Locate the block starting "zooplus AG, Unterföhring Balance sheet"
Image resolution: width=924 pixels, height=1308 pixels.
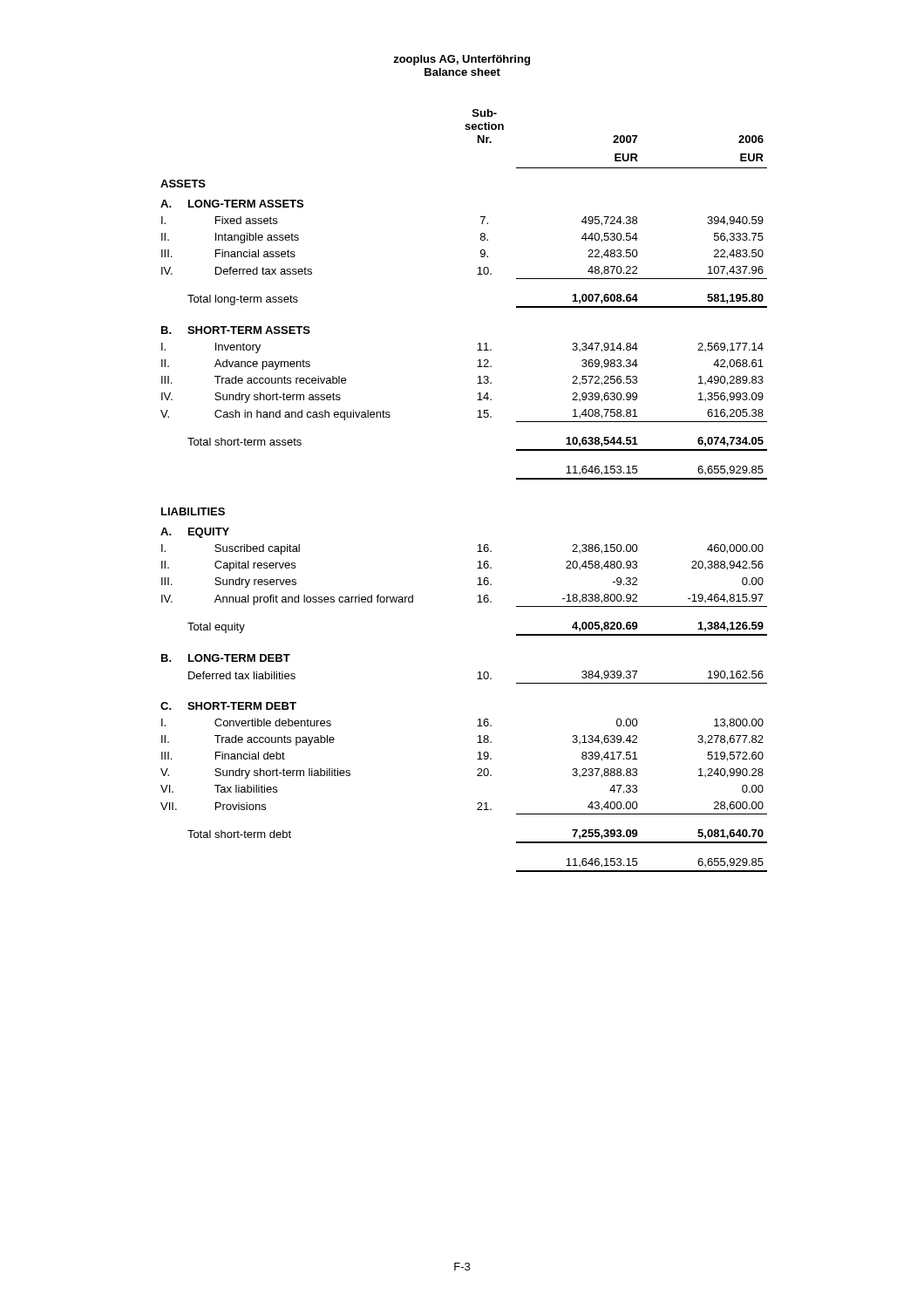point(462,65)
